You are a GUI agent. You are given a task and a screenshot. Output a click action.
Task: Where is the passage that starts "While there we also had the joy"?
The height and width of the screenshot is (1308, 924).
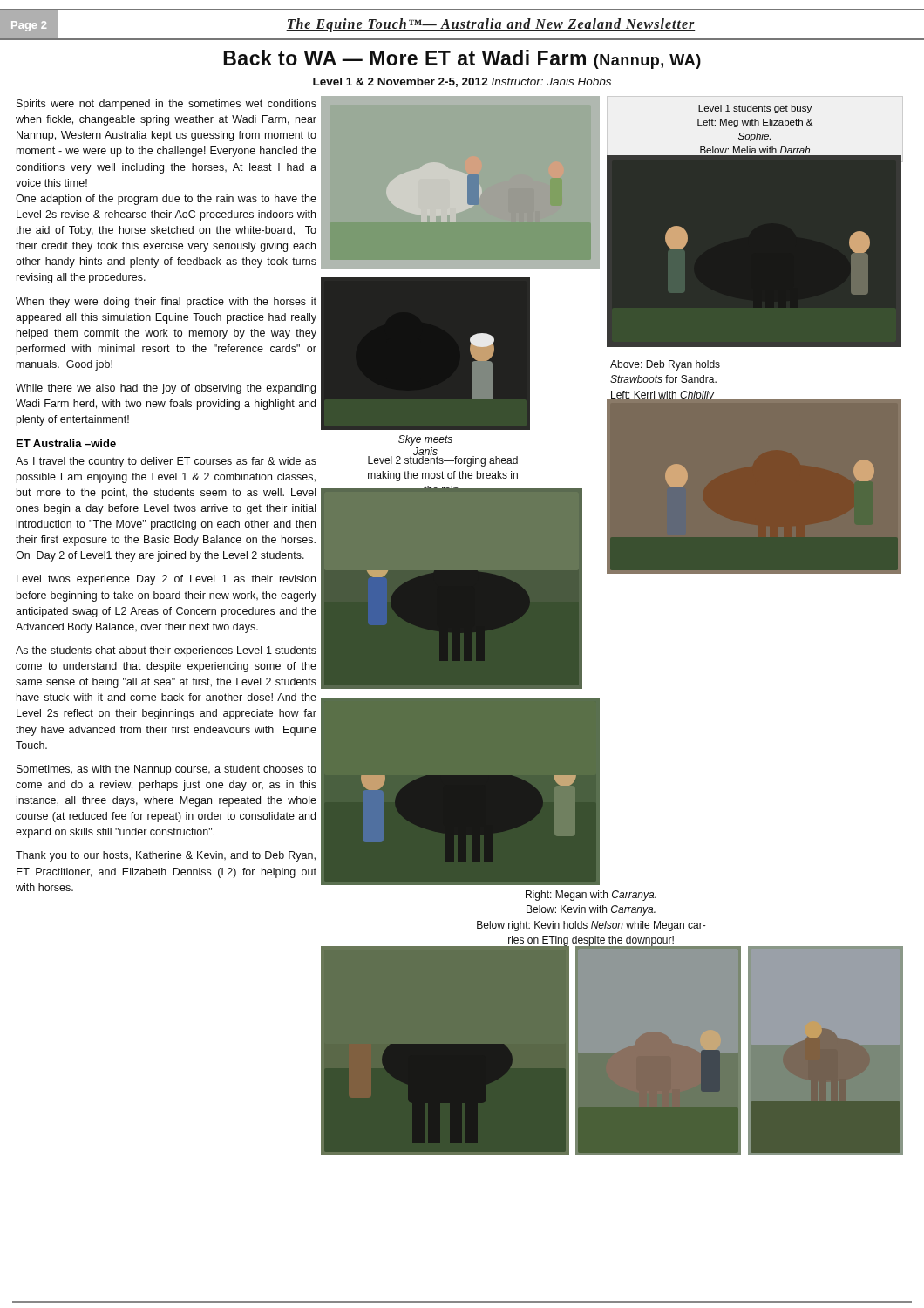pyautogui.click(x=166, y=404)
